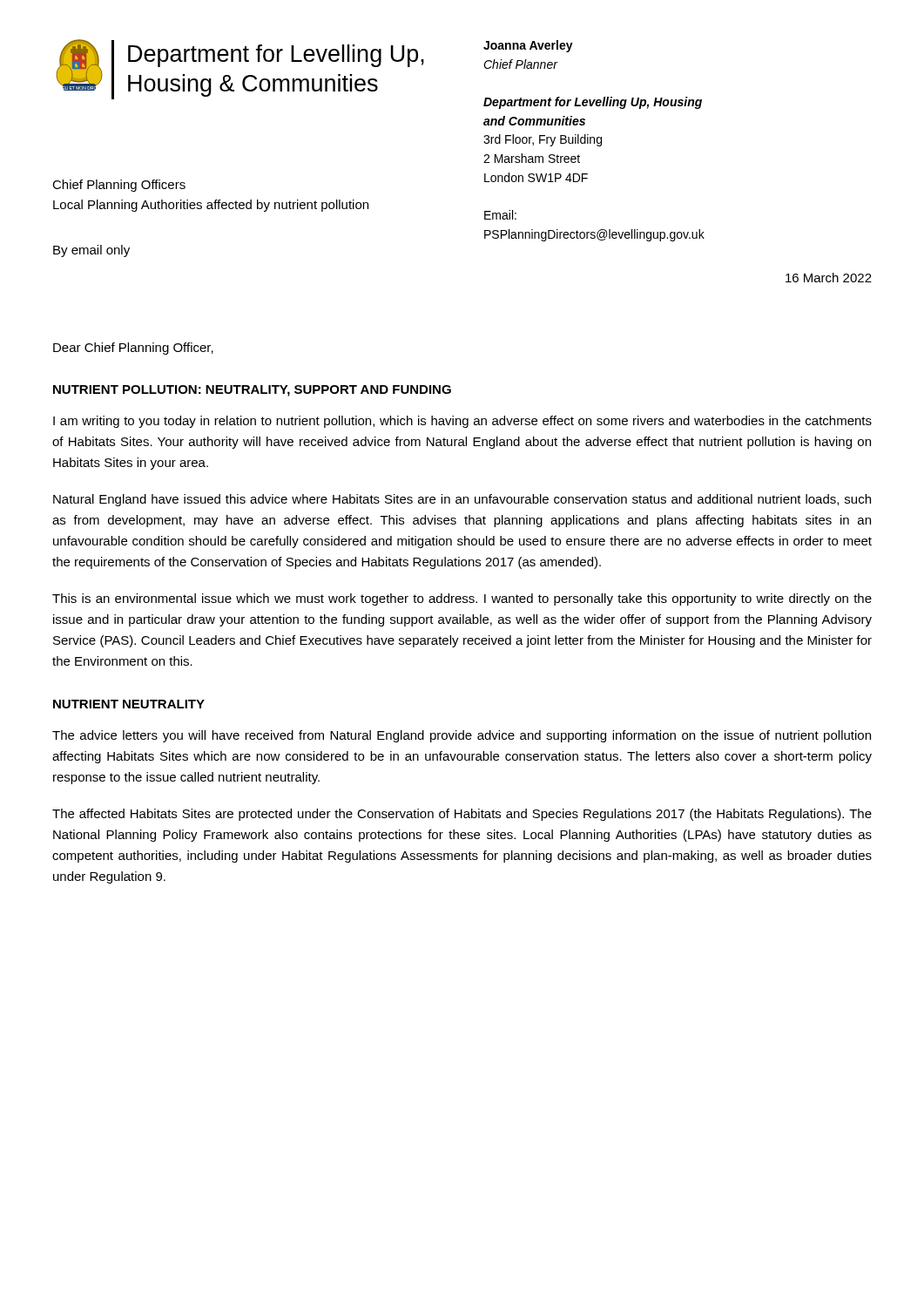Viewport: 924px width, 1307px height.
Task: Select the text starting "By email only"
Action: (91, 250)
